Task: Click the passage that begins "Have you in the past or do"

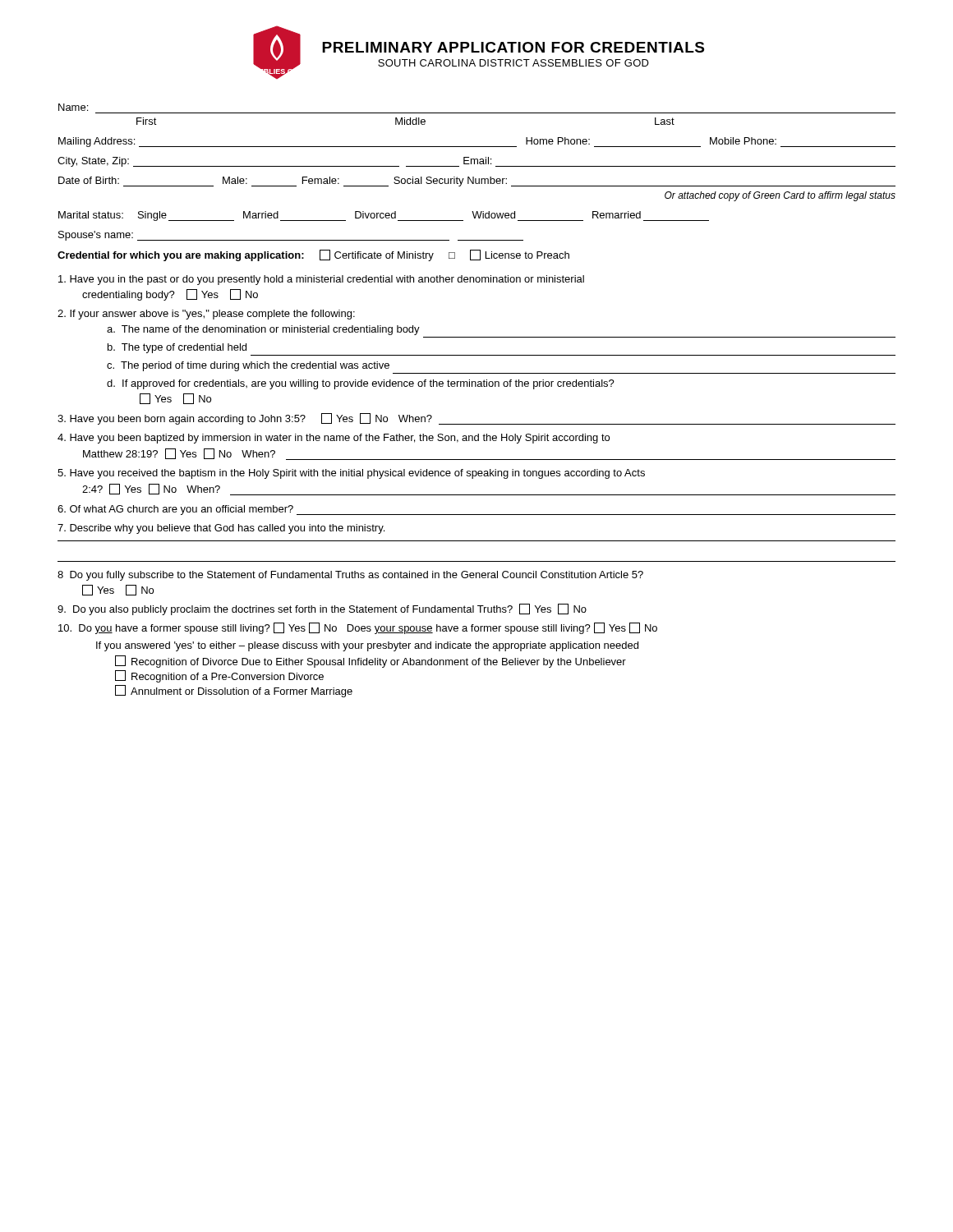Action: pyautogui.click(x=476, y=287)
